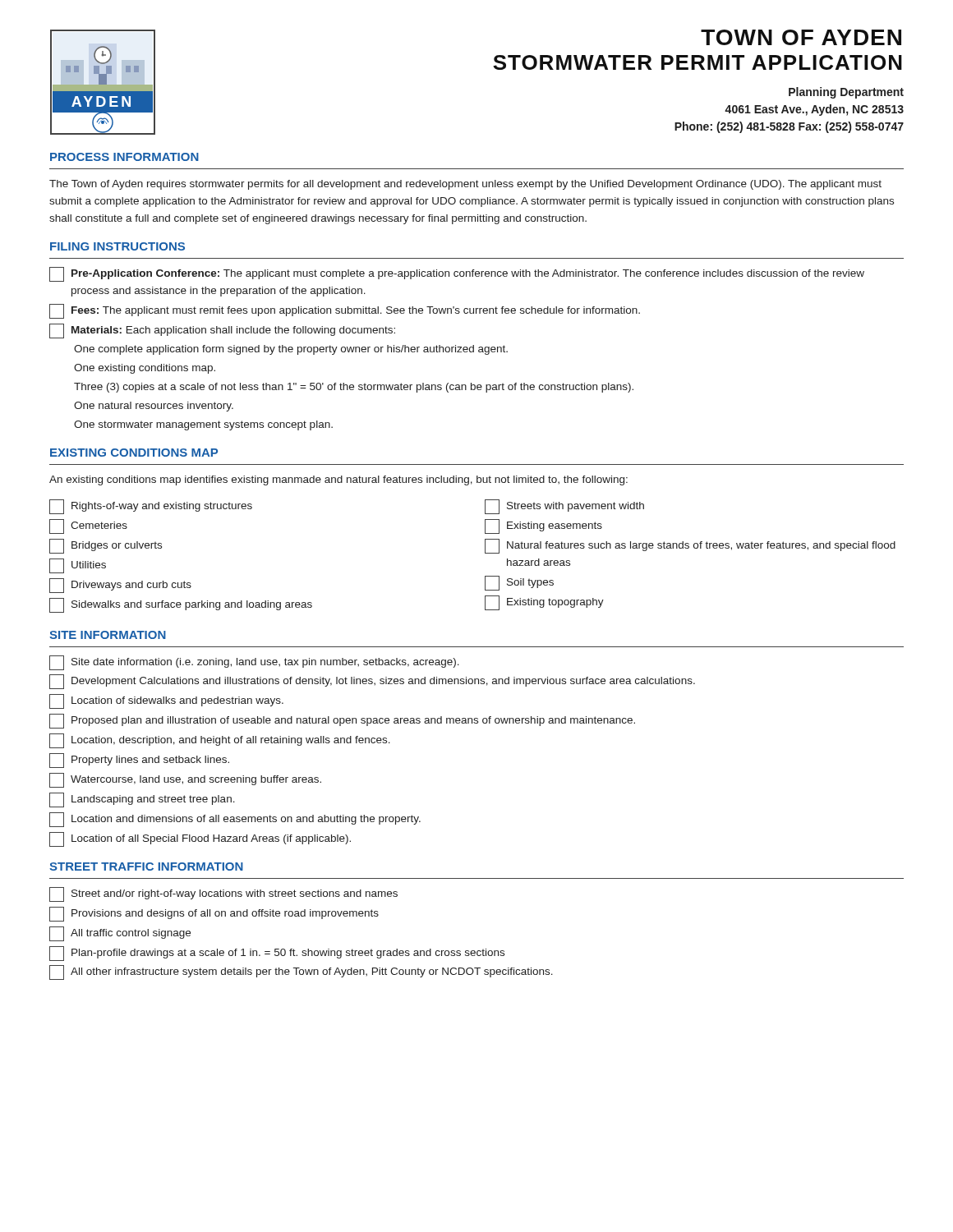953x1232 pixels.
Task: Click on the section header containing "PROCESS INFORMATION"
Action: [124, 156]
